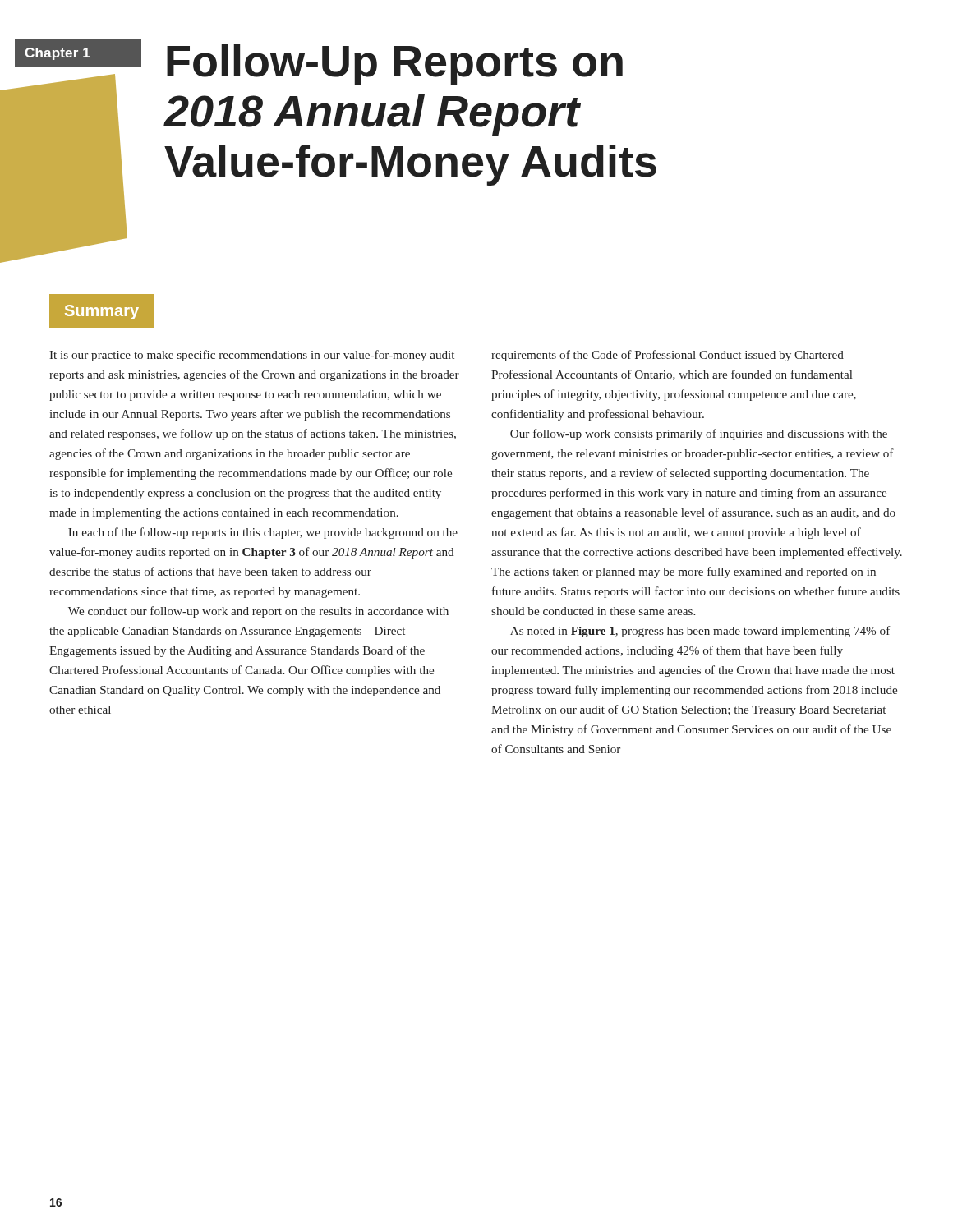Click on the passage starting "Our follow-up work consists"
Image resolution: width=953 pixels, height=1232 pixels.
(698, 522)
